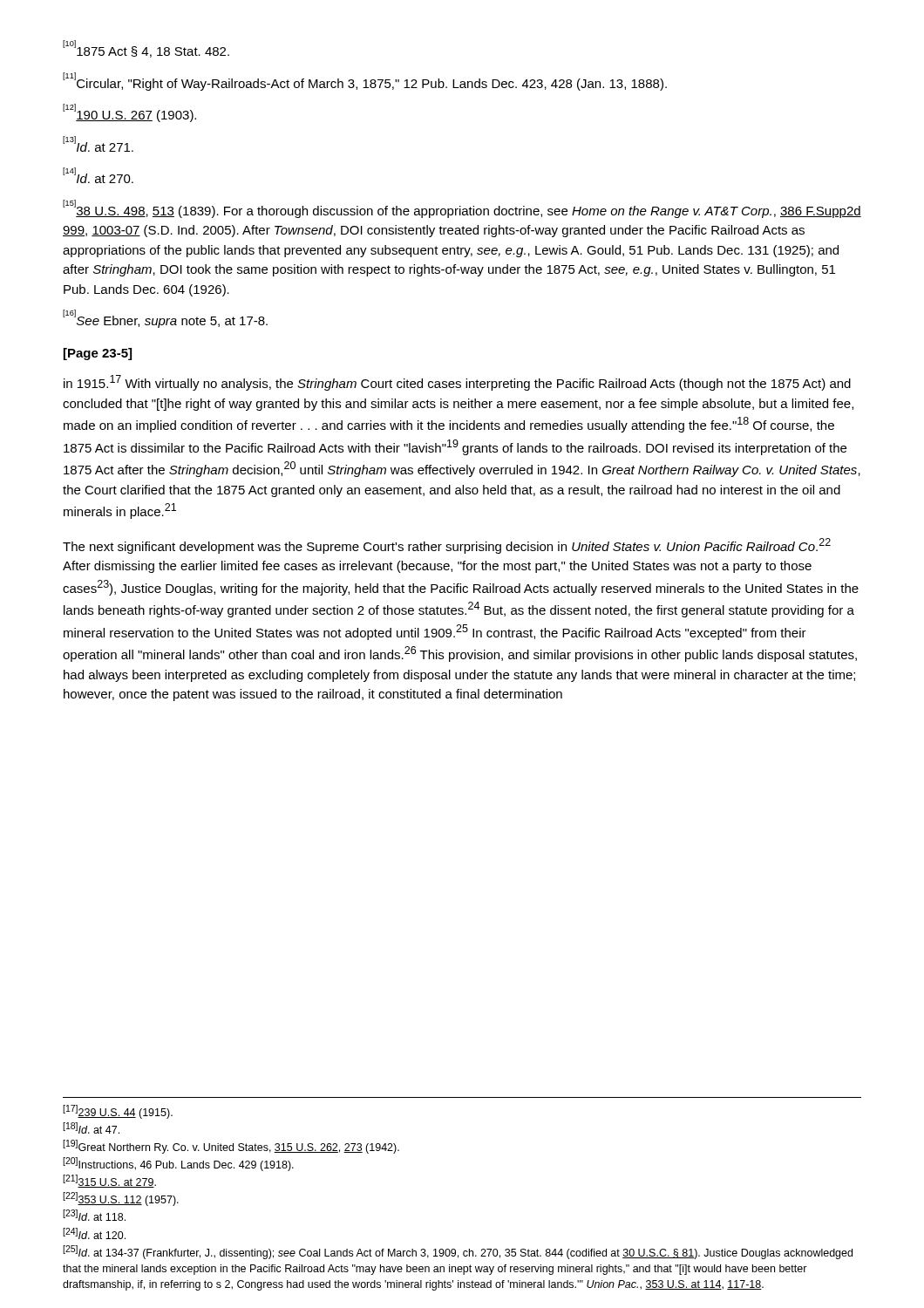Locate the block of text that opens with "The next significant development was the"
Screen dimensions: 1308x924
(x=461, y=618)
